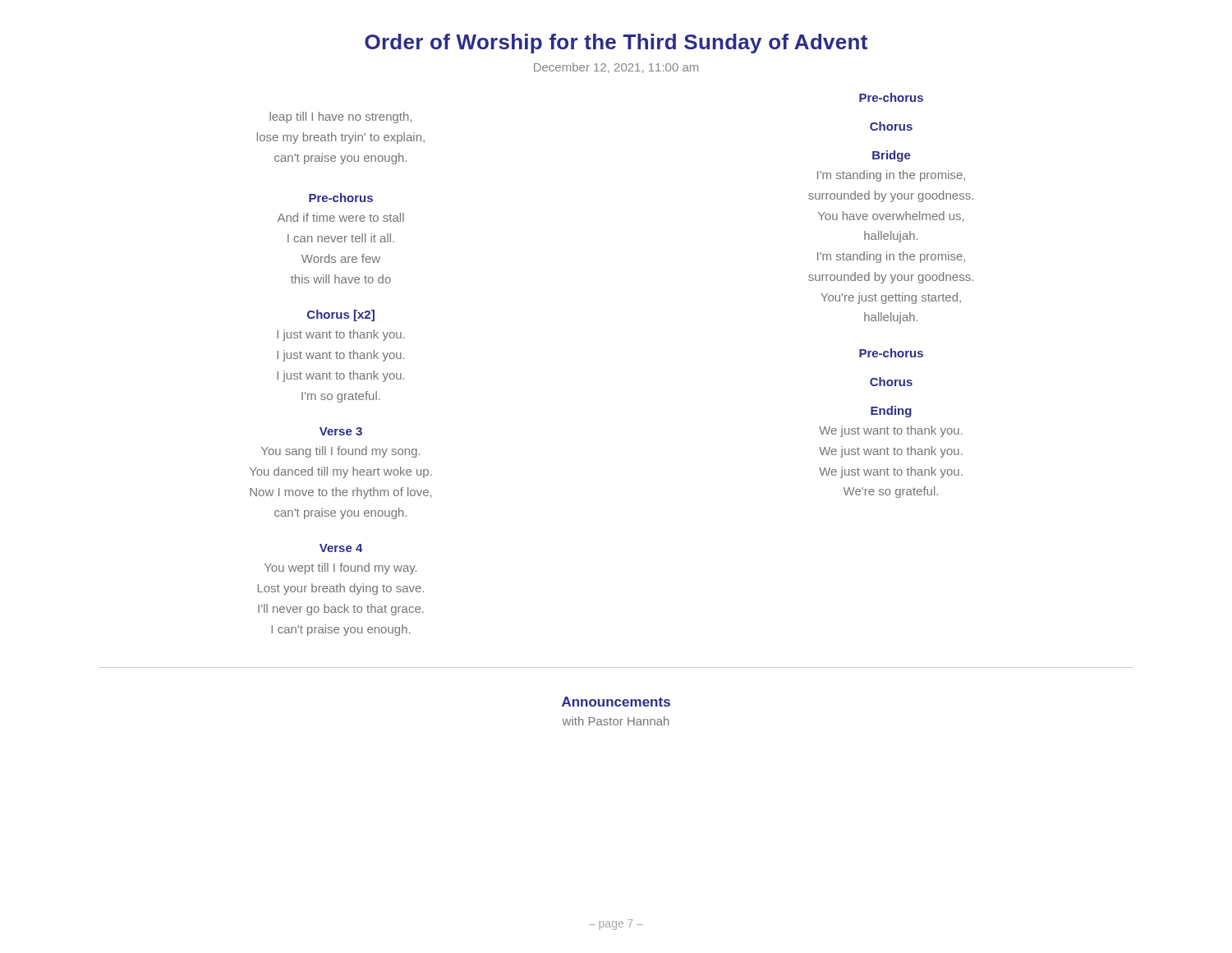Viewport: 1232px width, 953px height.
Task: Click on the text starting "leap till I have no"
Action: coord(341,137)
